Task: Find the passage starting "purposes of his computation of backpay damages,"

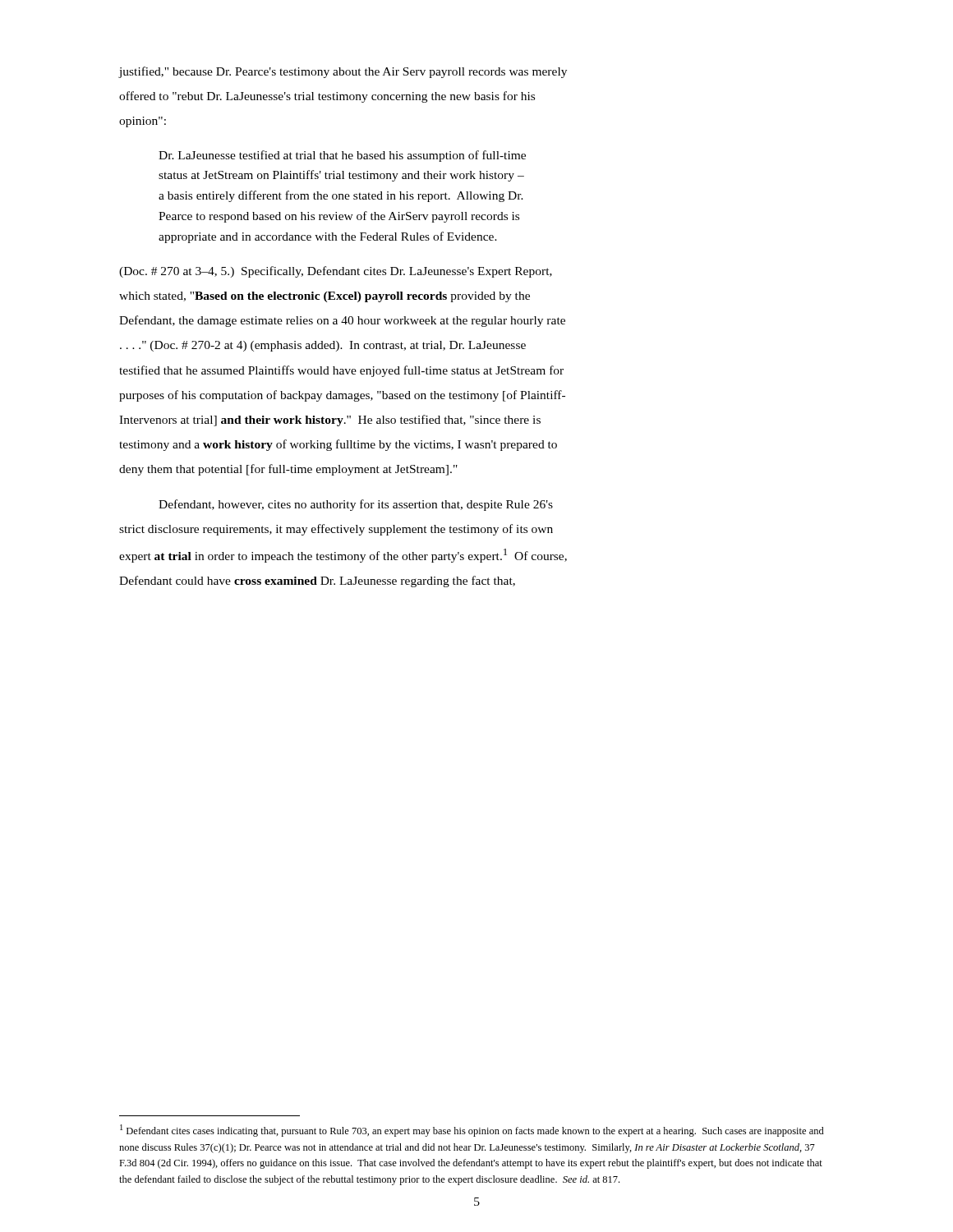Action: point(342,394)
